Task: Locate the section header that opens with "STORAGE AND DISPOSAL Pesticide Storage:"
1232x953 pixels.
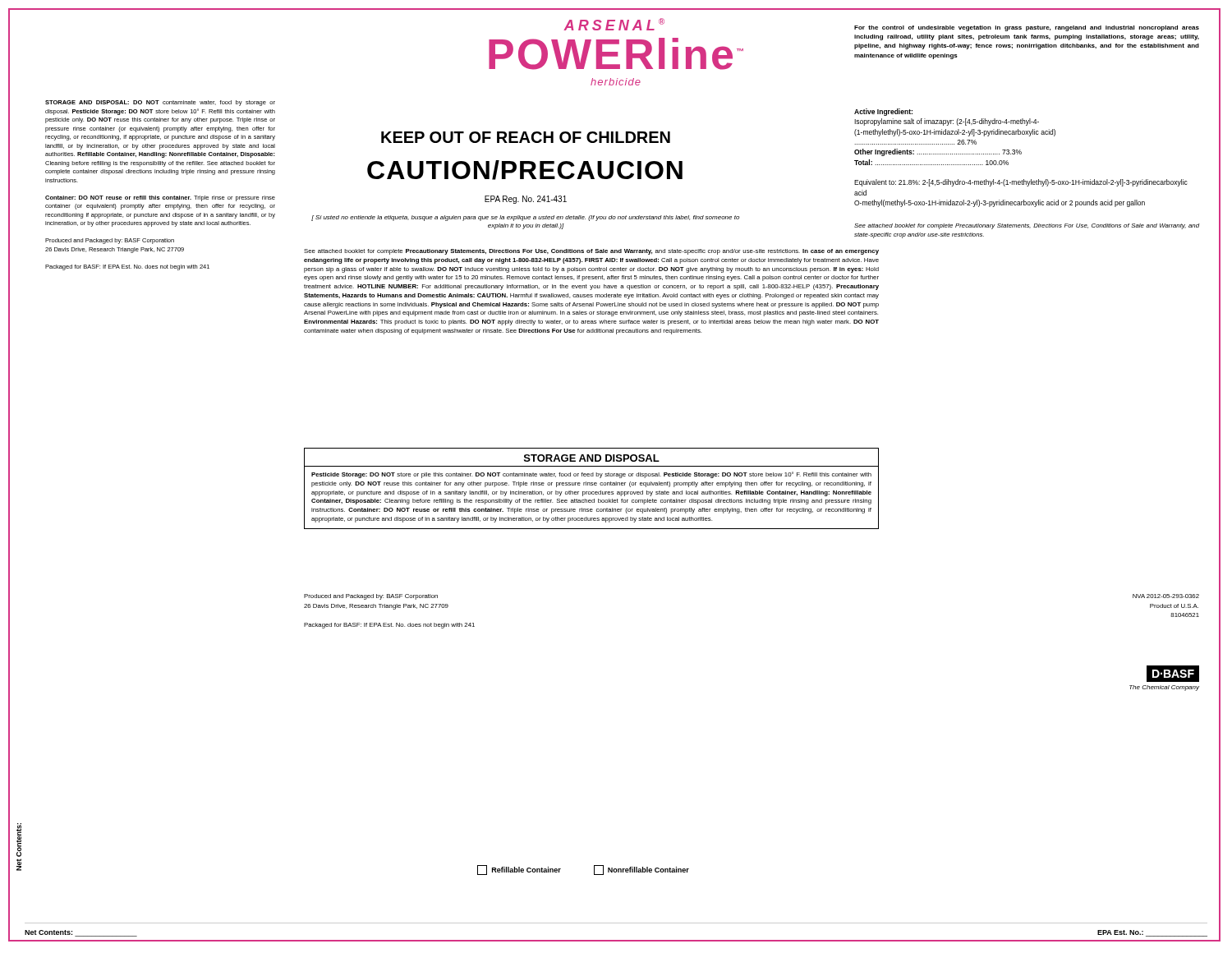Action: click(591, 488)
